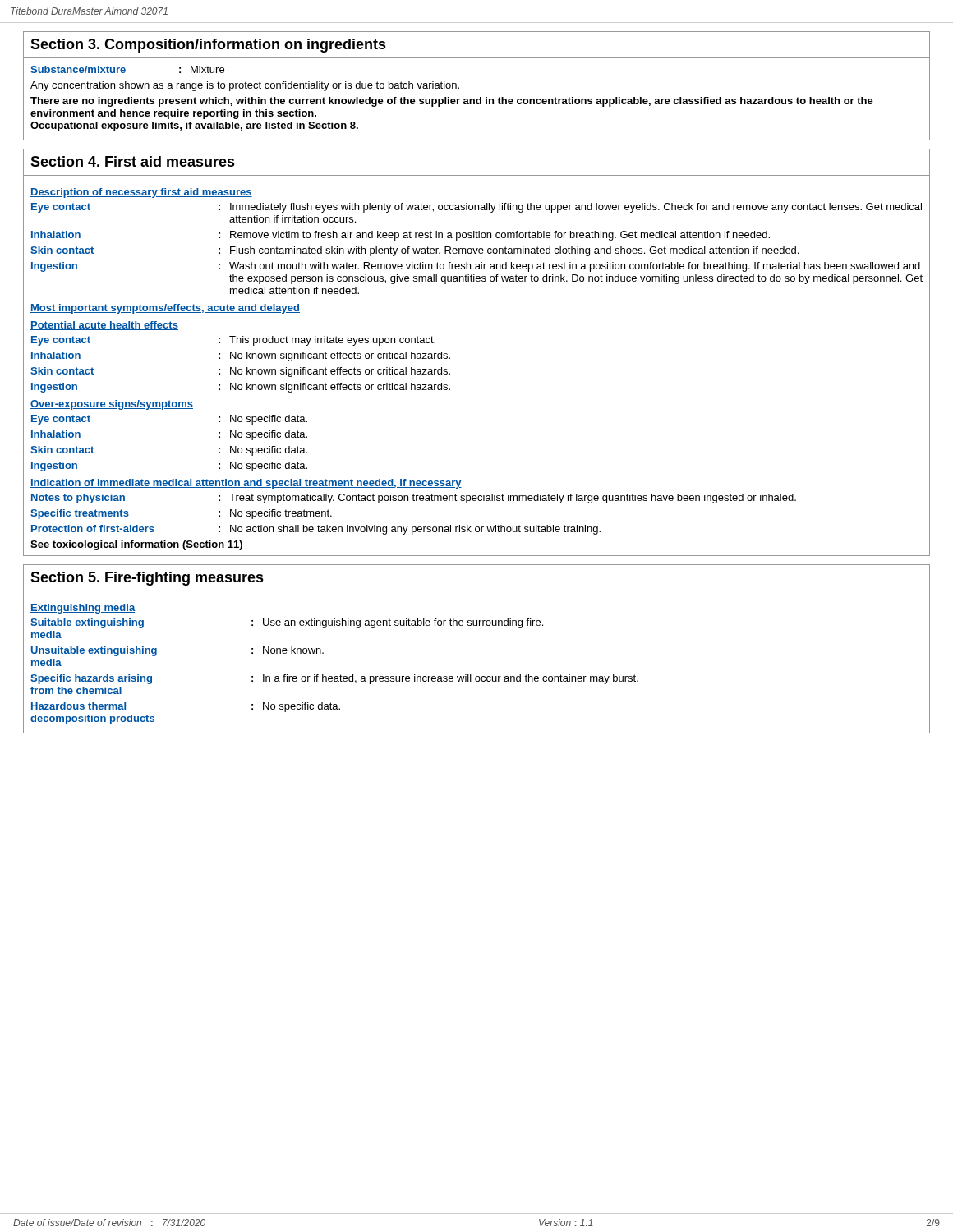The image size is (953, 1232).
Task: Click the section header that begins "Section 3. Composition/information on"
Action: pyautogui.click(x=476, y=86)
